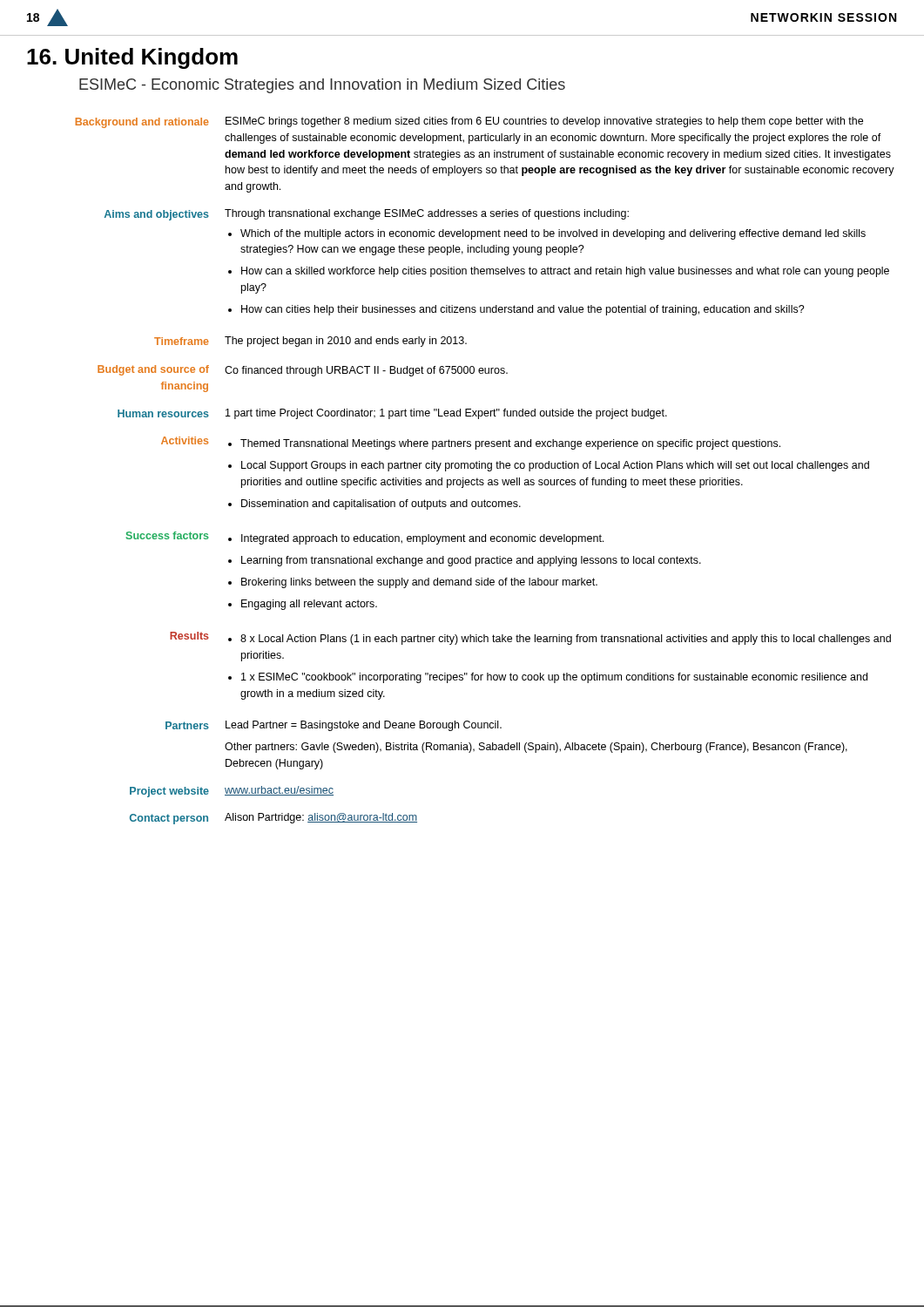
Task: Click the passage that begins "Other partners: Gavle (Sweden), Bistrita"
Action: coord(536,755)
